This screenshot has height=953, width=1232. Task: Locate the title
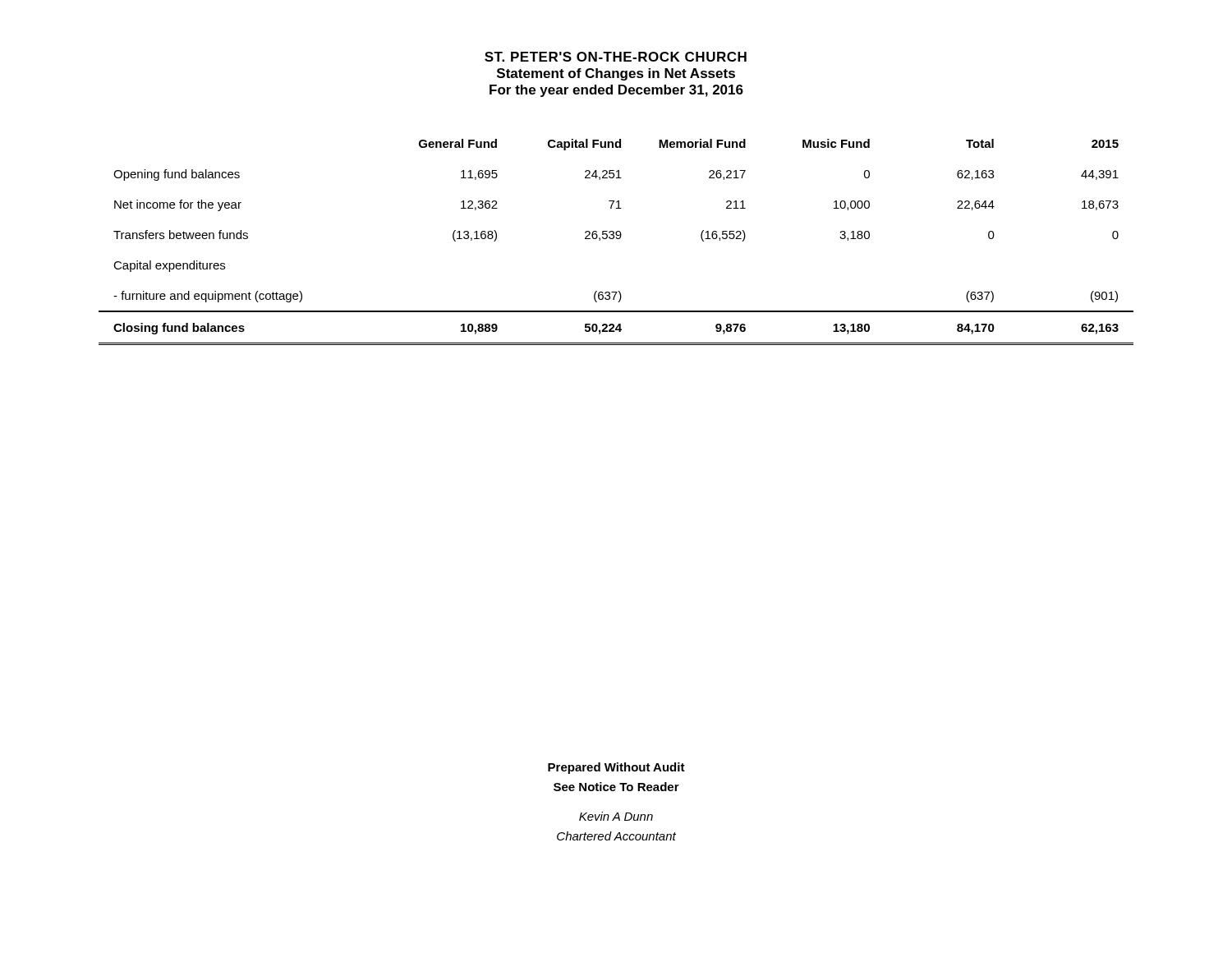point(616,74)
